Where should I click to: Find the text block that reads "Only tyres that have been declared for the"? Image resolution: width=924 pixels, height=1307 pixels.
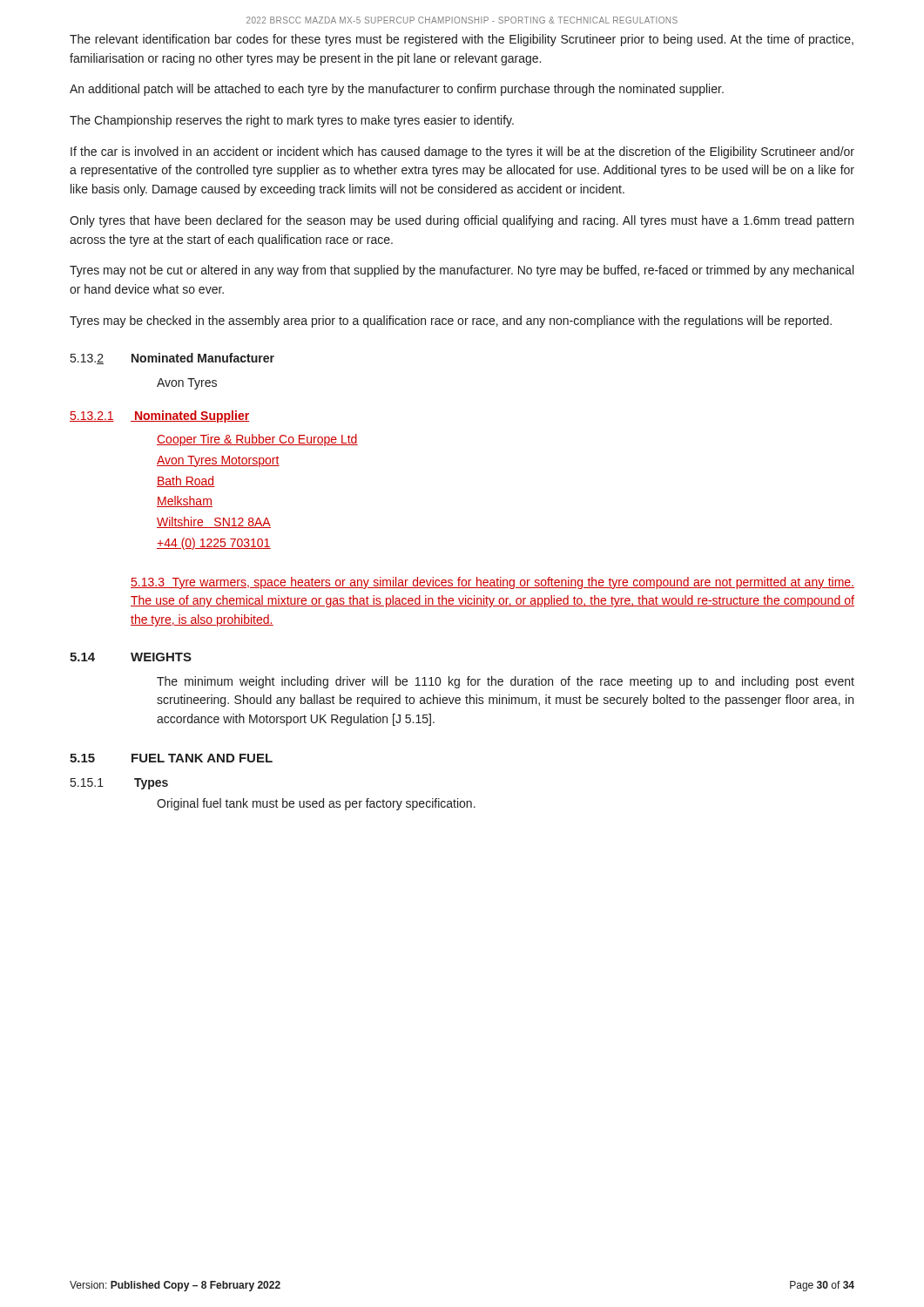462,230
